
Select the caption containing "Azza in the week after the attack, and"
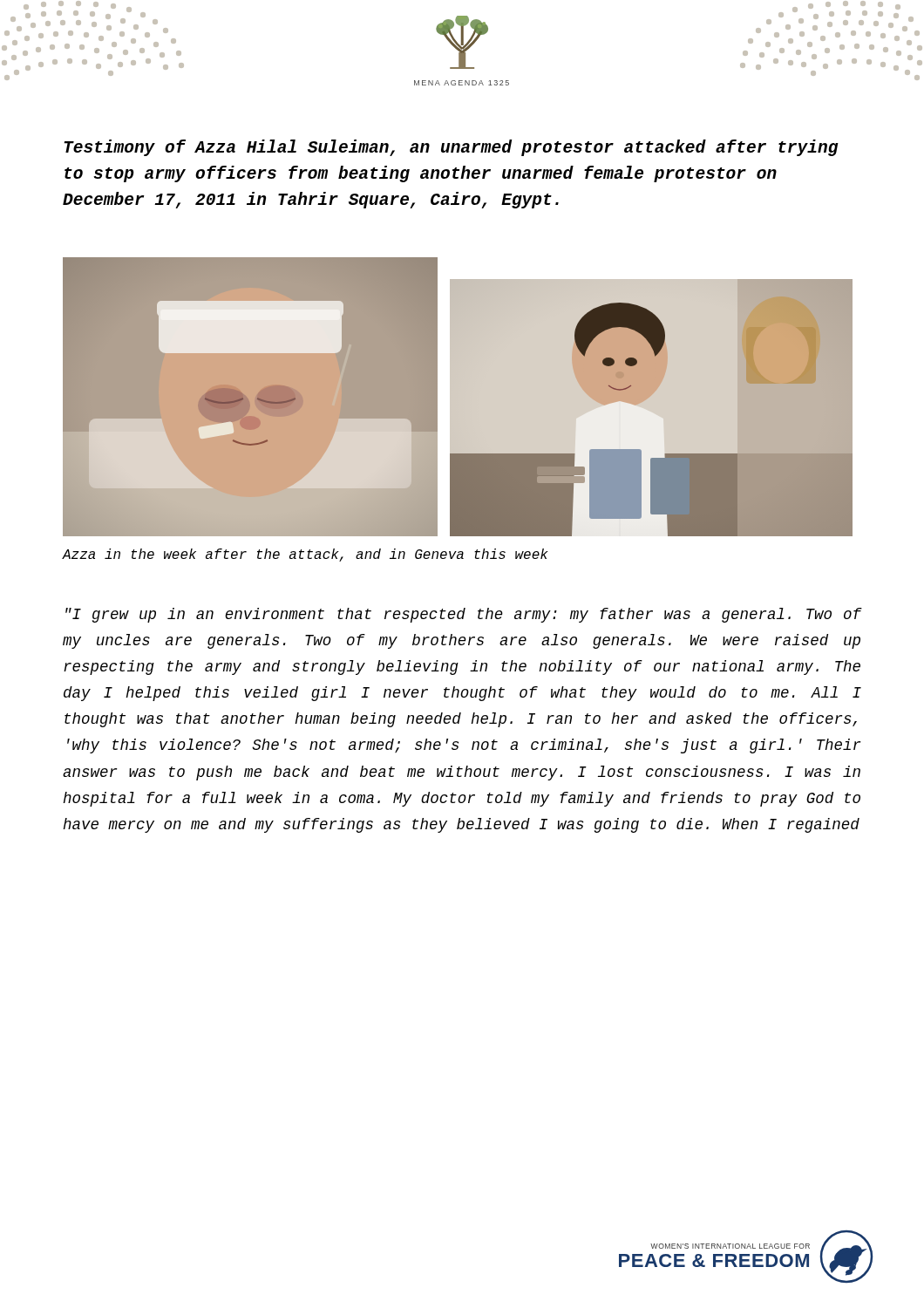click(305, 556)
